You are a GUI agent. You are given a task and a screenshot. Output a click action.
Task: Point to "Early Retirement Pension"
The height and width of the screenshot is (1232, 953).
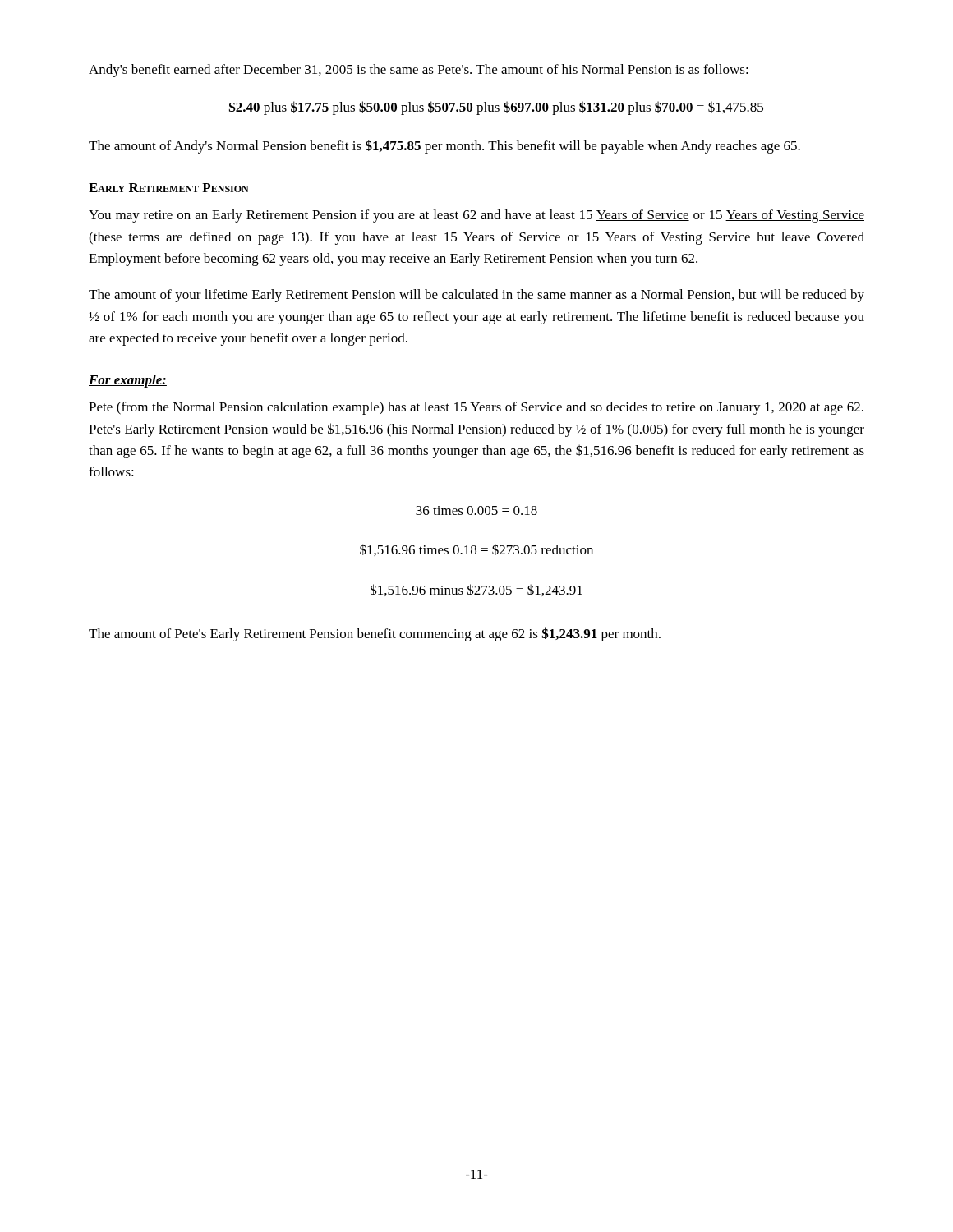[169, 188]
